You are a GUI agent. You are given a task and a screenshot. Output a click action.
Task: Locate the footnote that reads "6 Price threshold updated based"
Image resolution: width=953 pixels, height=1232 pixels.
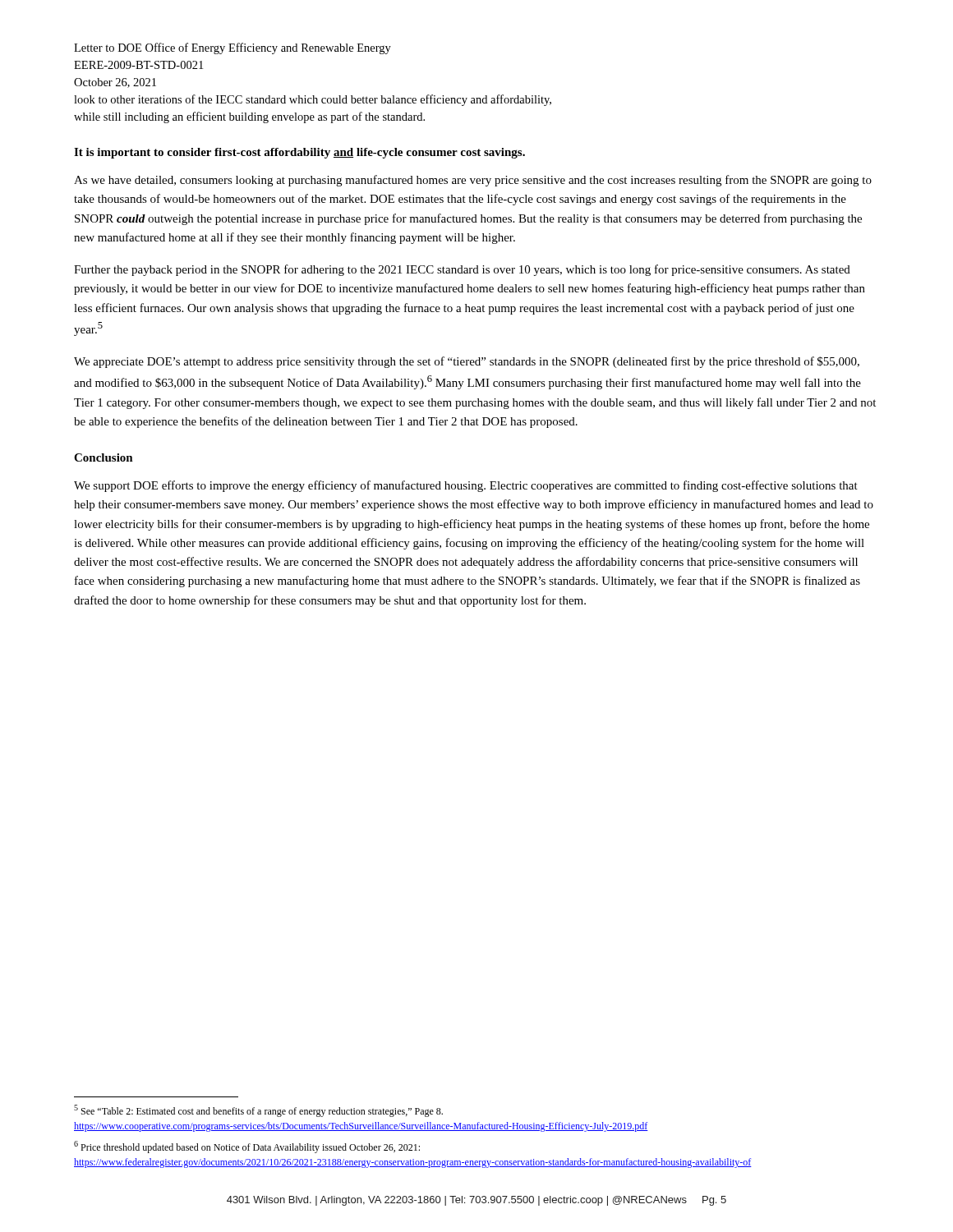point(413,1153)
